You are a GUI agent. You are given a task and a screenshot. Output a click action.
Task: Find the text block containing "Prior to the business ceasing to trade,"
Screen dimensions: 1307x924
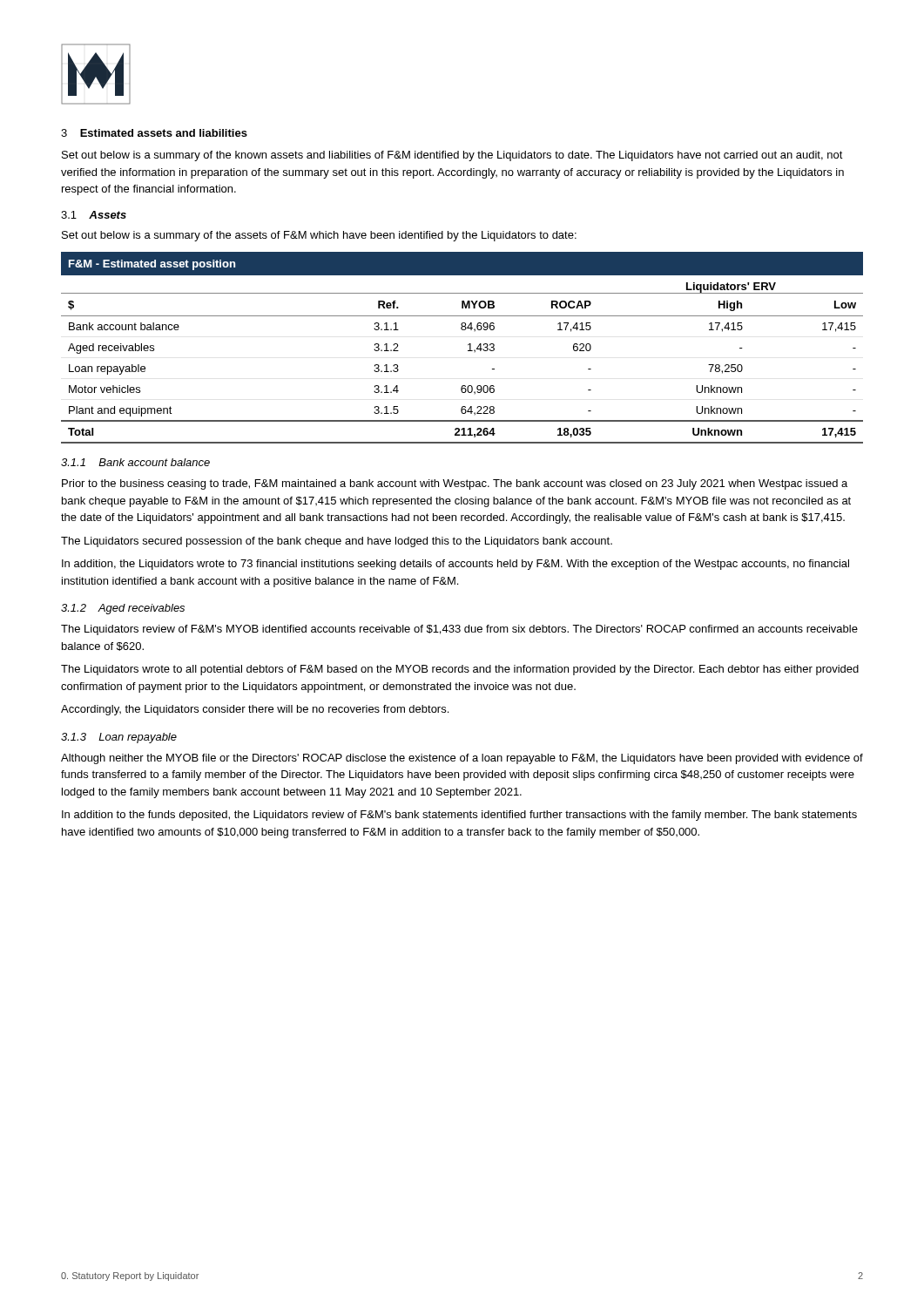coord(462,500)
